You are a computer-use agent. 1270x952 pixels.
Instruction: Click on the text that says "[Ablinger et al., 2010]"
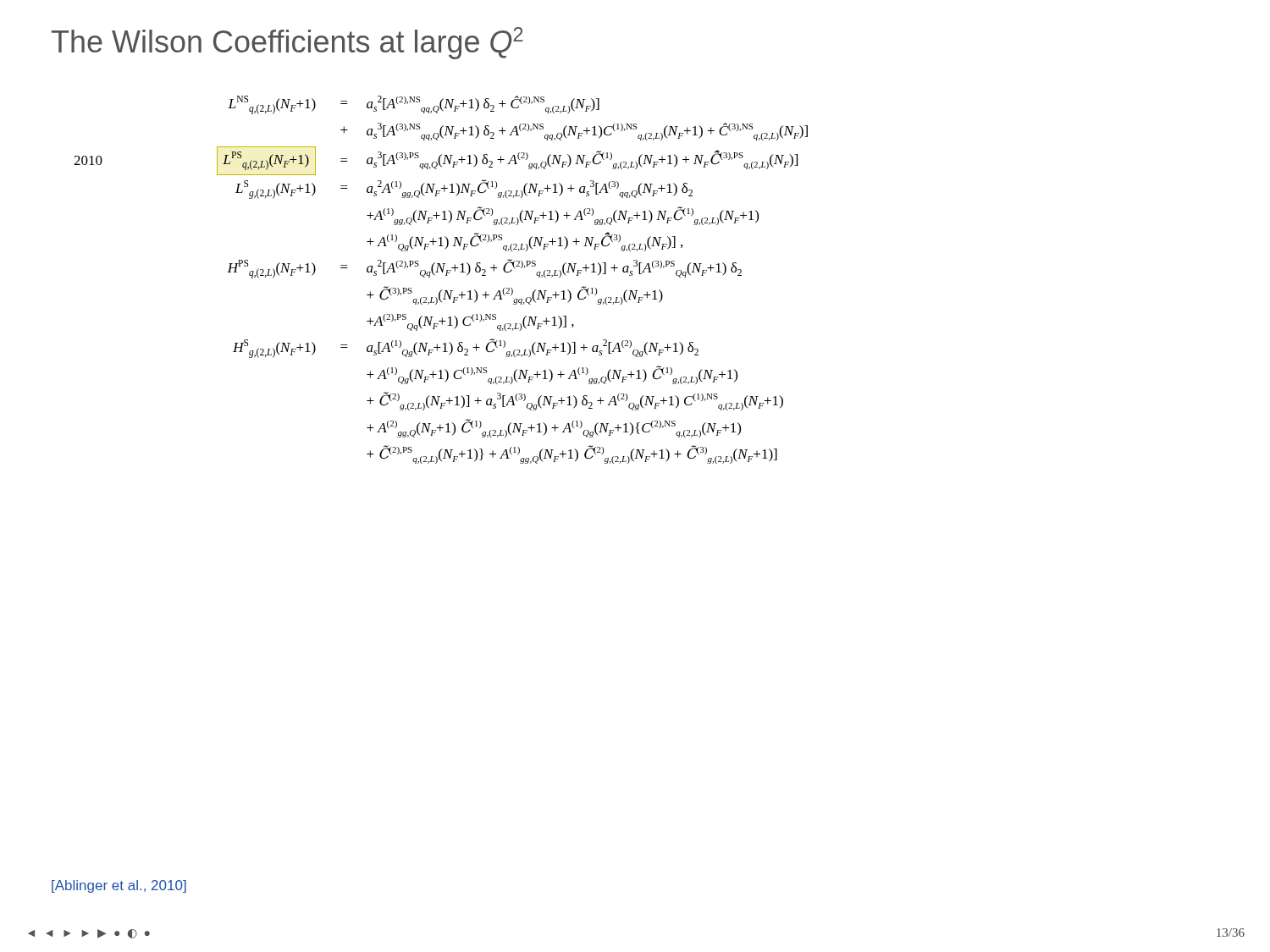click(x=119, y=886)
